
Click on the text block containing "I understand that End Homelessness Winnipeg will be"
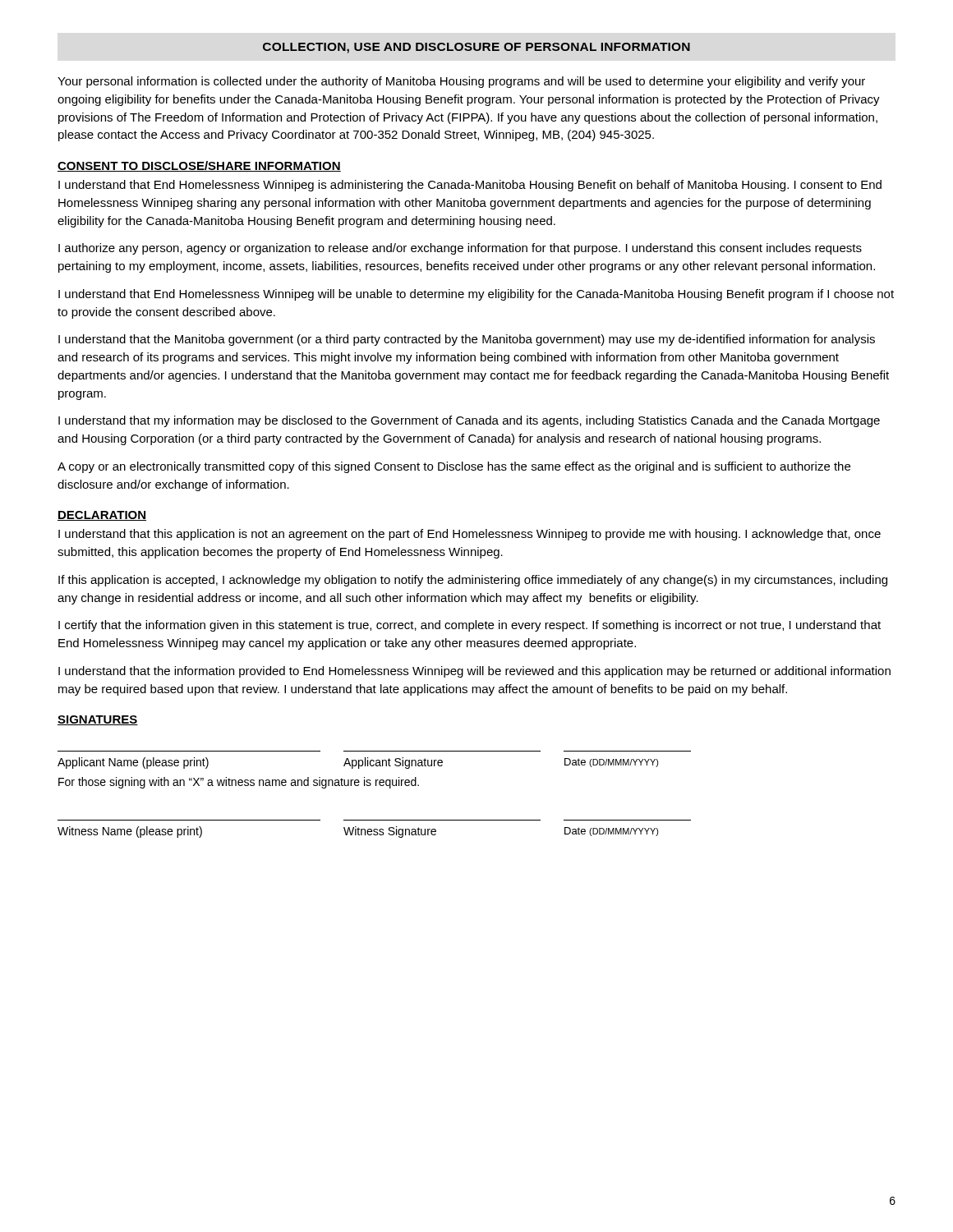[x=476, y=302]
